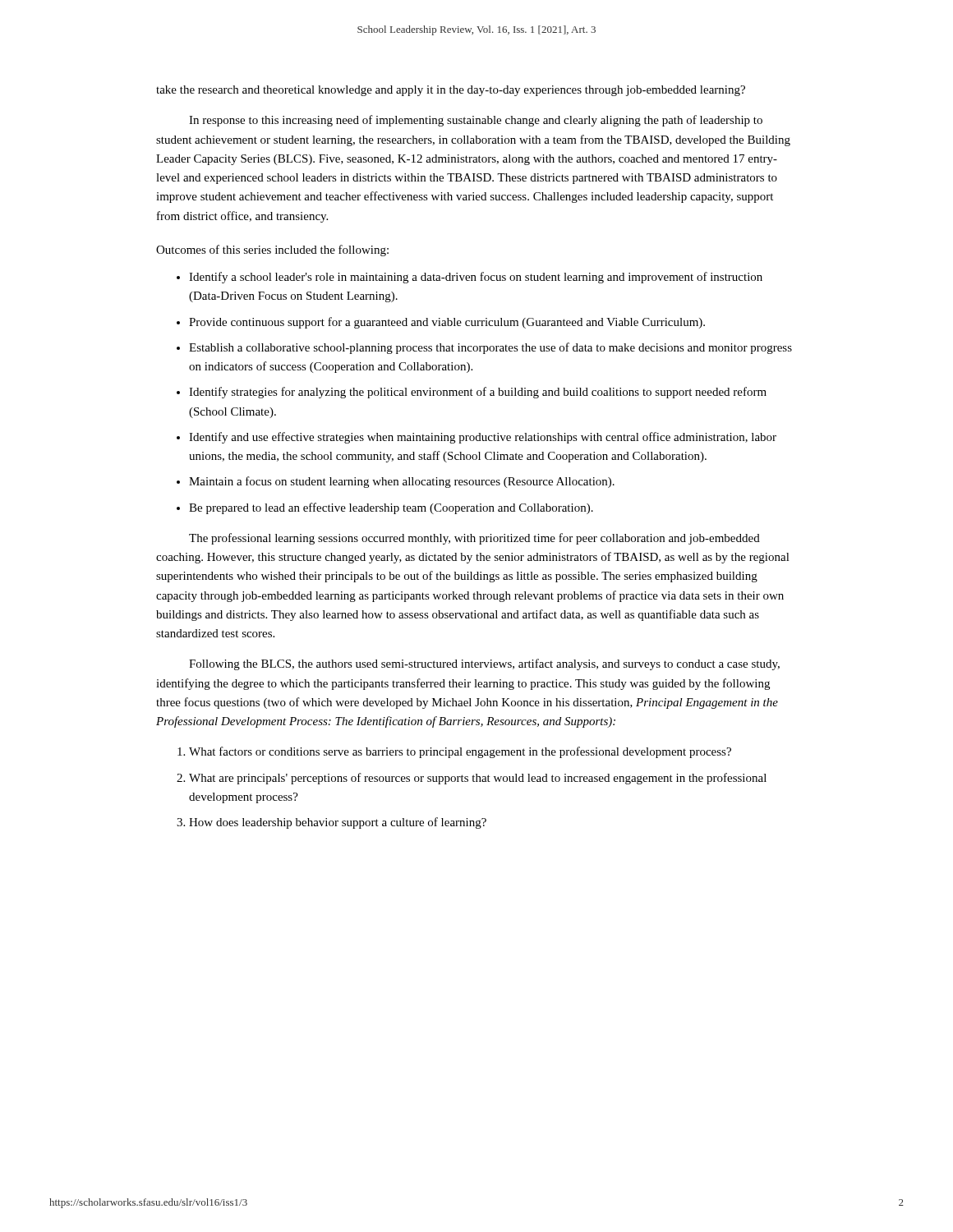Select the text block that says "The professional learning sessions occurred monthly, with"
This screenshot has width=953, height=1232.
[473, 586]
